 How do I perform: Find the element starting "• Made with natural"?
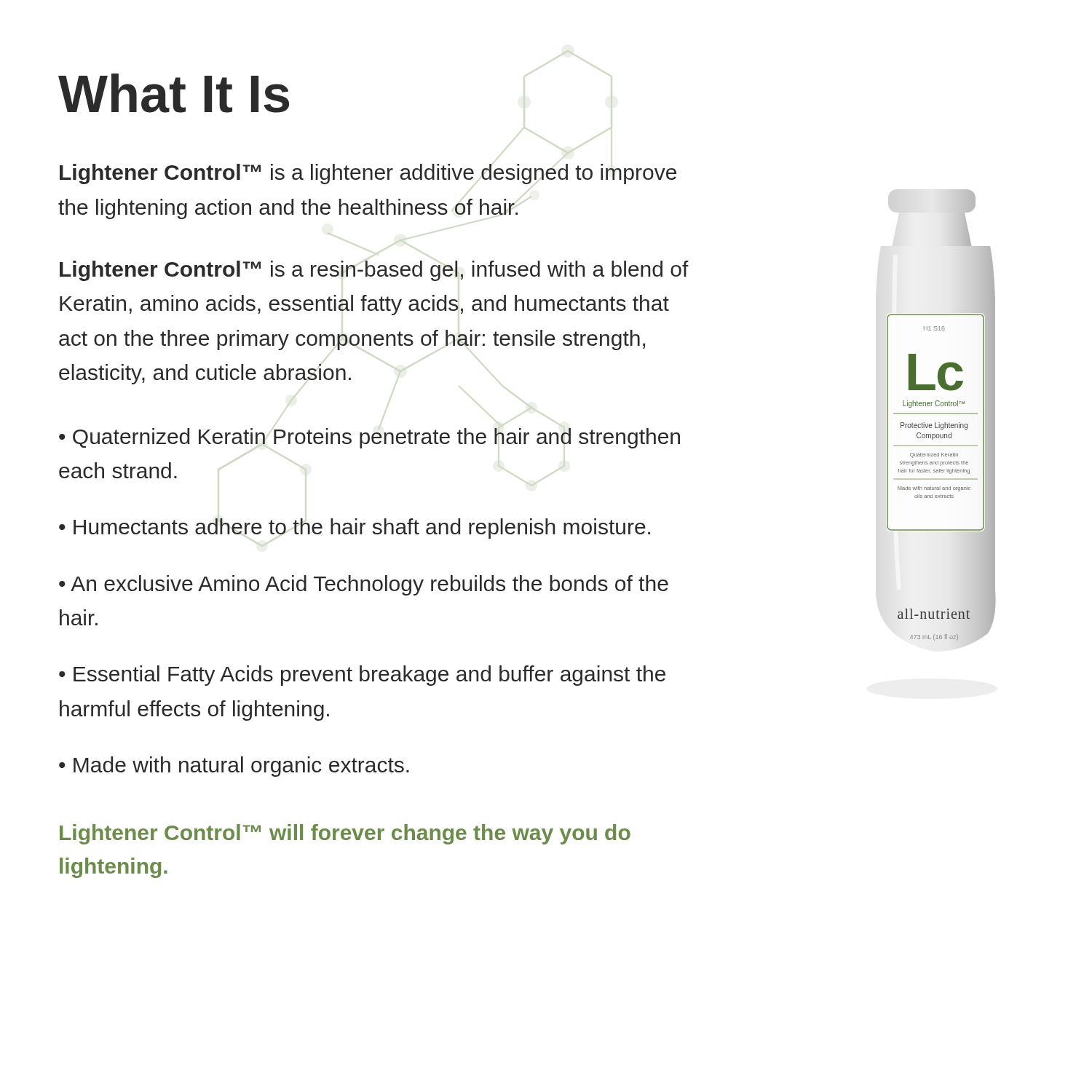[234, 765]
